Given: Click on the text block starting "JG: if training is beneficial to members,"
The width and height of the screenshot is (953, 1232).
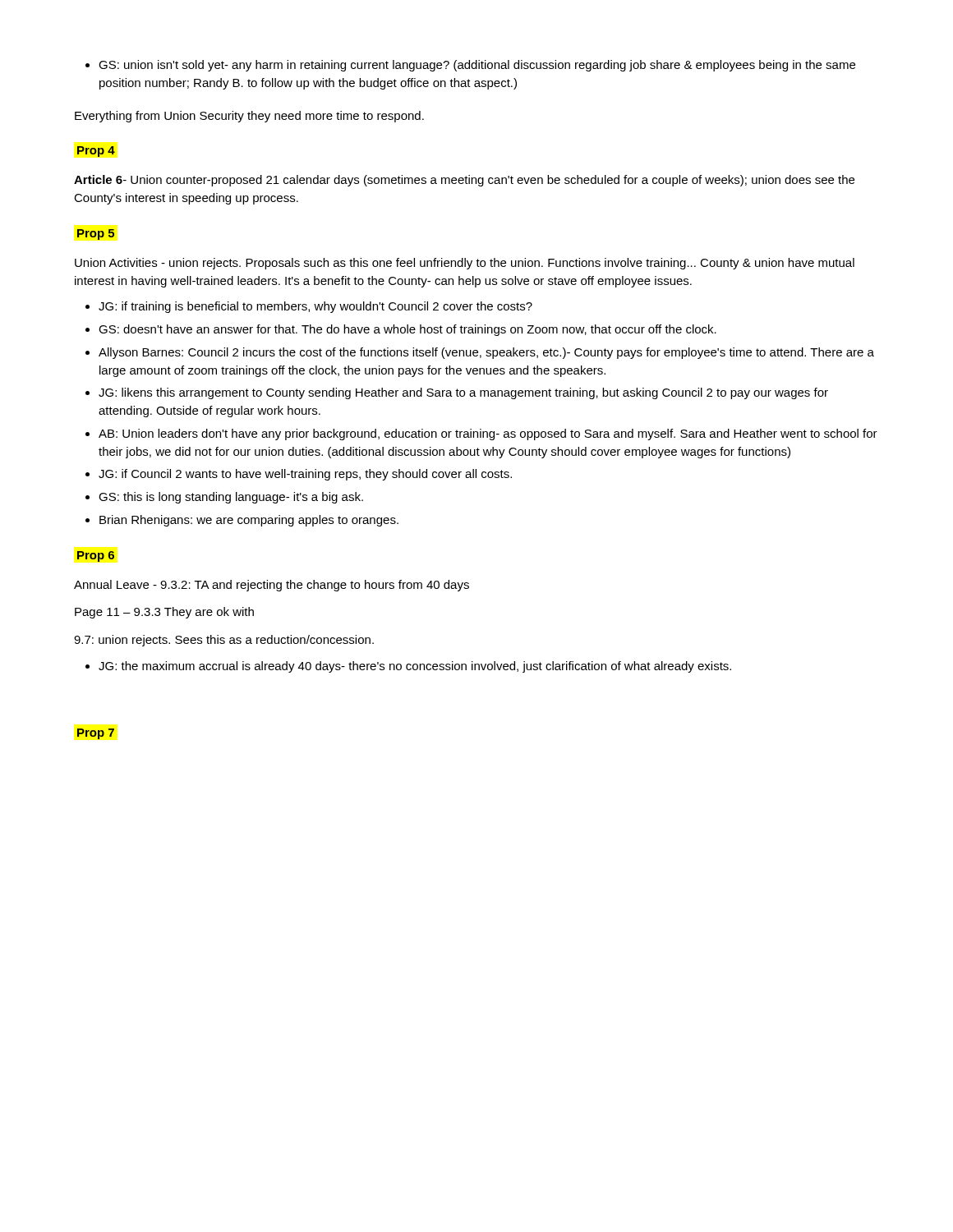Looking at the screenshot, I should point(315,306).
